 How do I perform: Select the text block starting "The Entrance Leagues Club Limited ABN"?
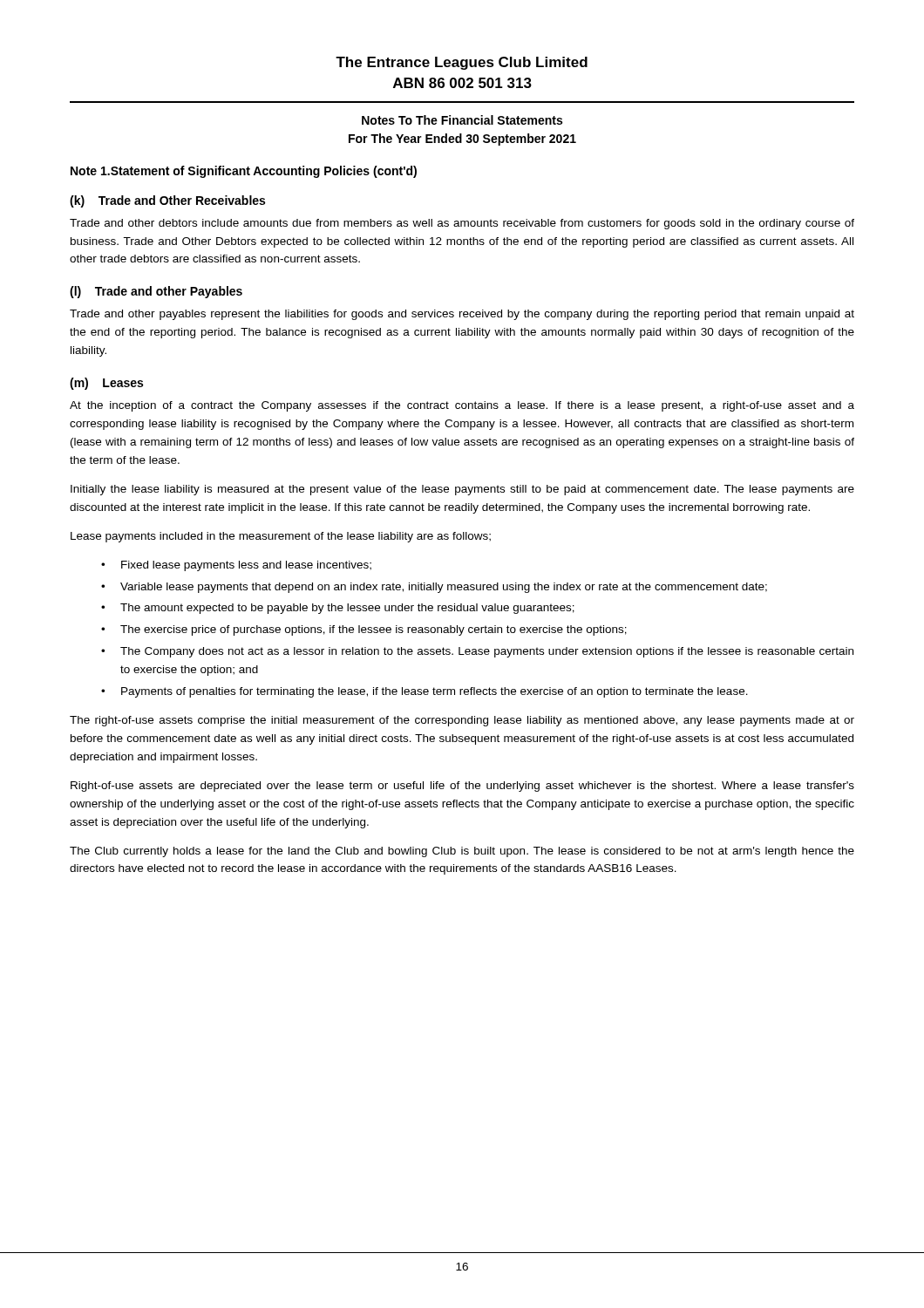click(462, 73)
